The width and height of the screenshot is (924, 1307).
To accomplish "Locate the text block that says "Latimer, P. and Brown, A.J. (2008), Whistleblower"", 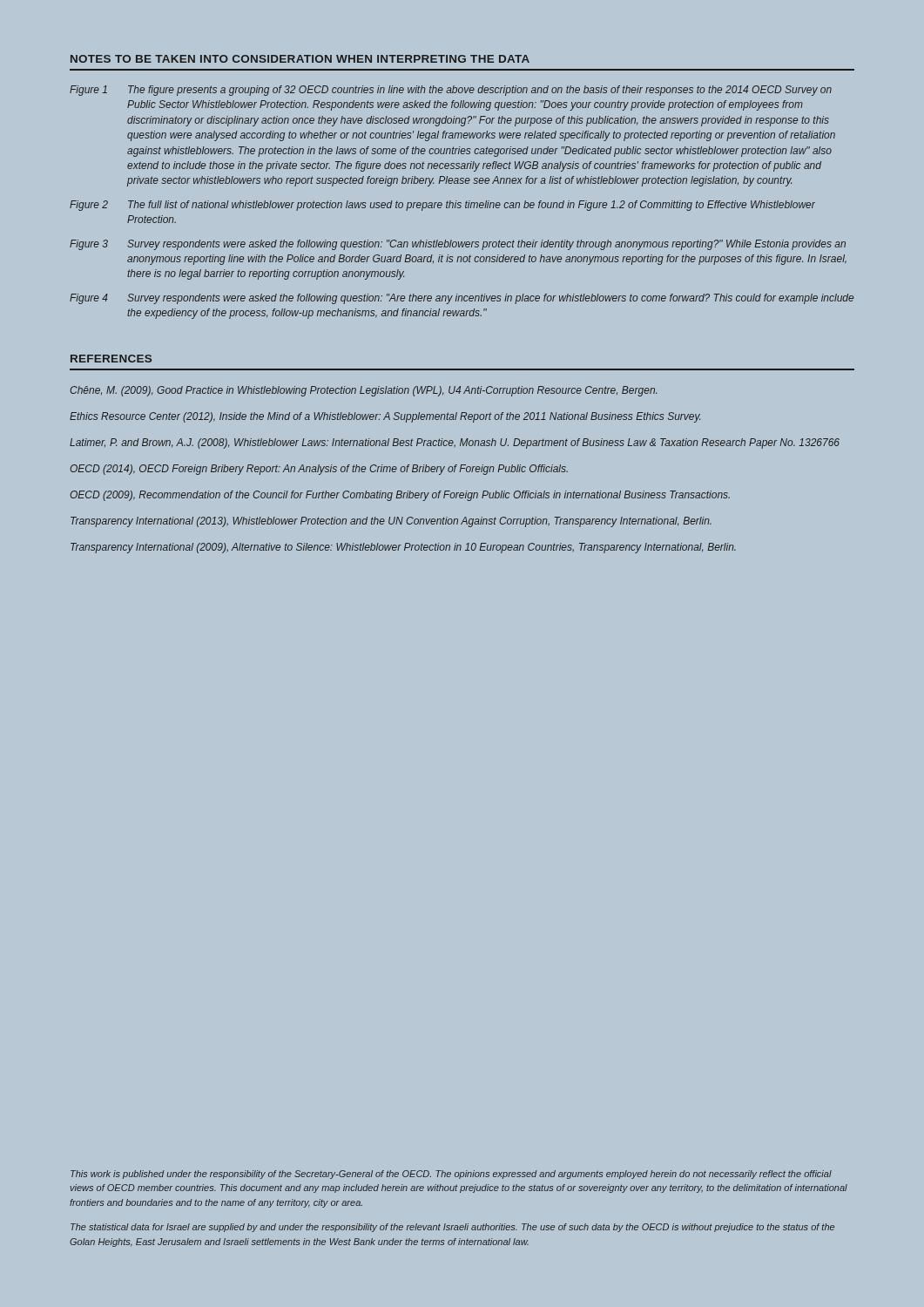I will (455, 443).
